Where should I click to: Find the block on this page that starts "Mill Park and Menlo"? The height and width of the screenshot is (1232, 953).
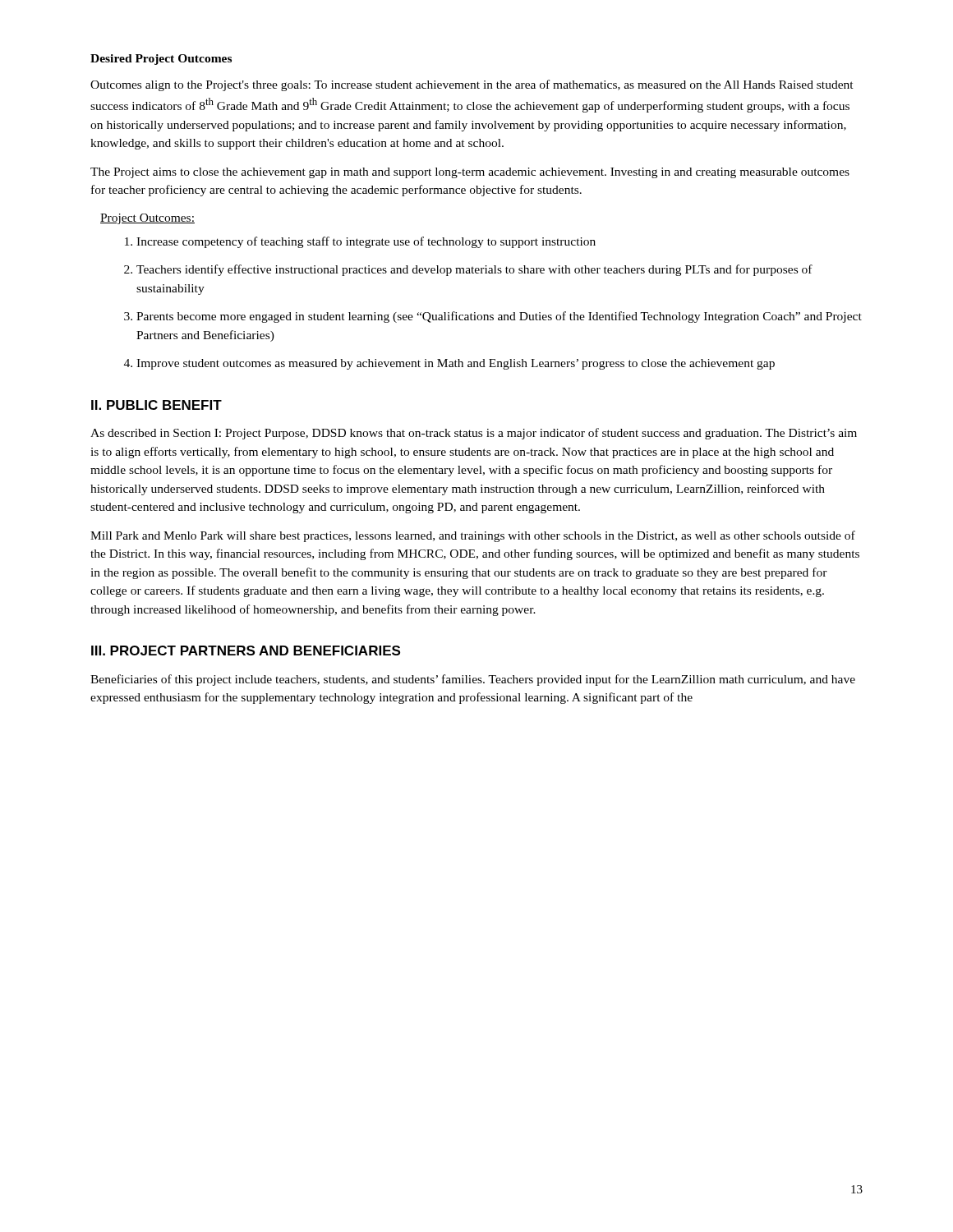click(476, 572)
